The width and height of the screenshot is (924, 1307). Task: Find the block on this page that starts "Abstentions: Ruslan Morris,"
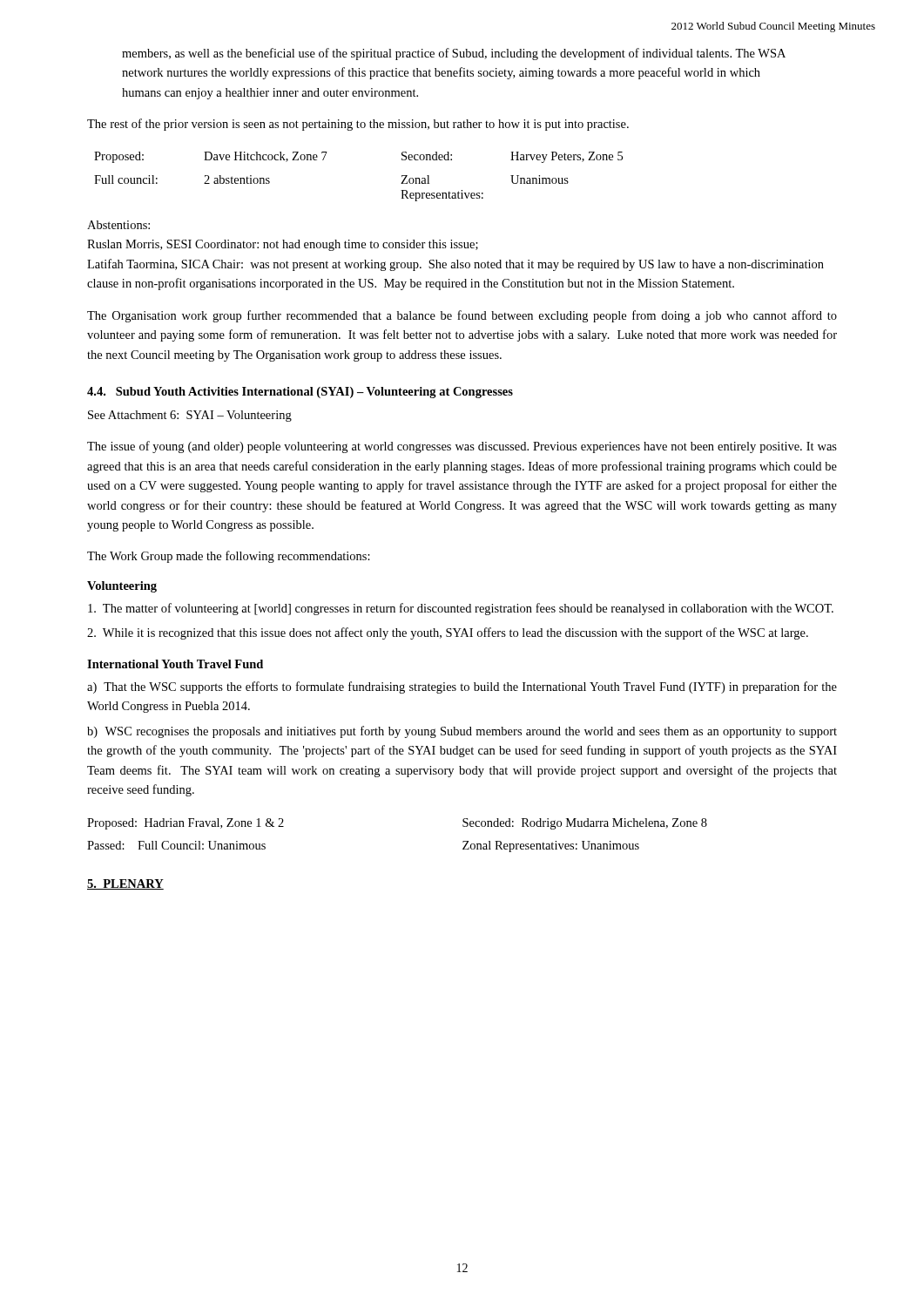(x=455, y=254)
